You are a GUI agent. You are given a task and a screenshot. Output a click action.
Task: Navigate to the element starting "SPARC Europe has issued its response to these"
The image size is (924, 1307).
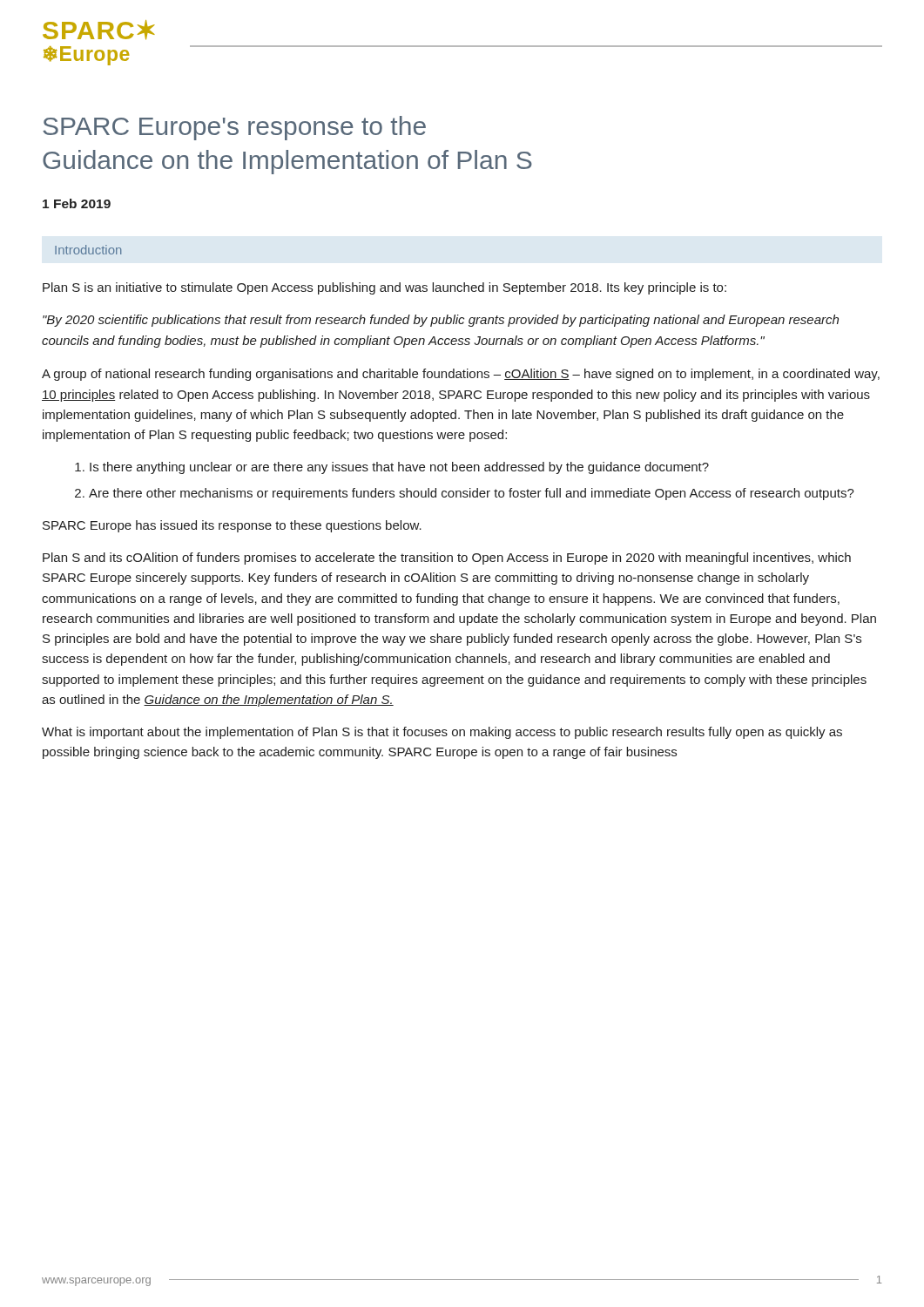(232, 525)
